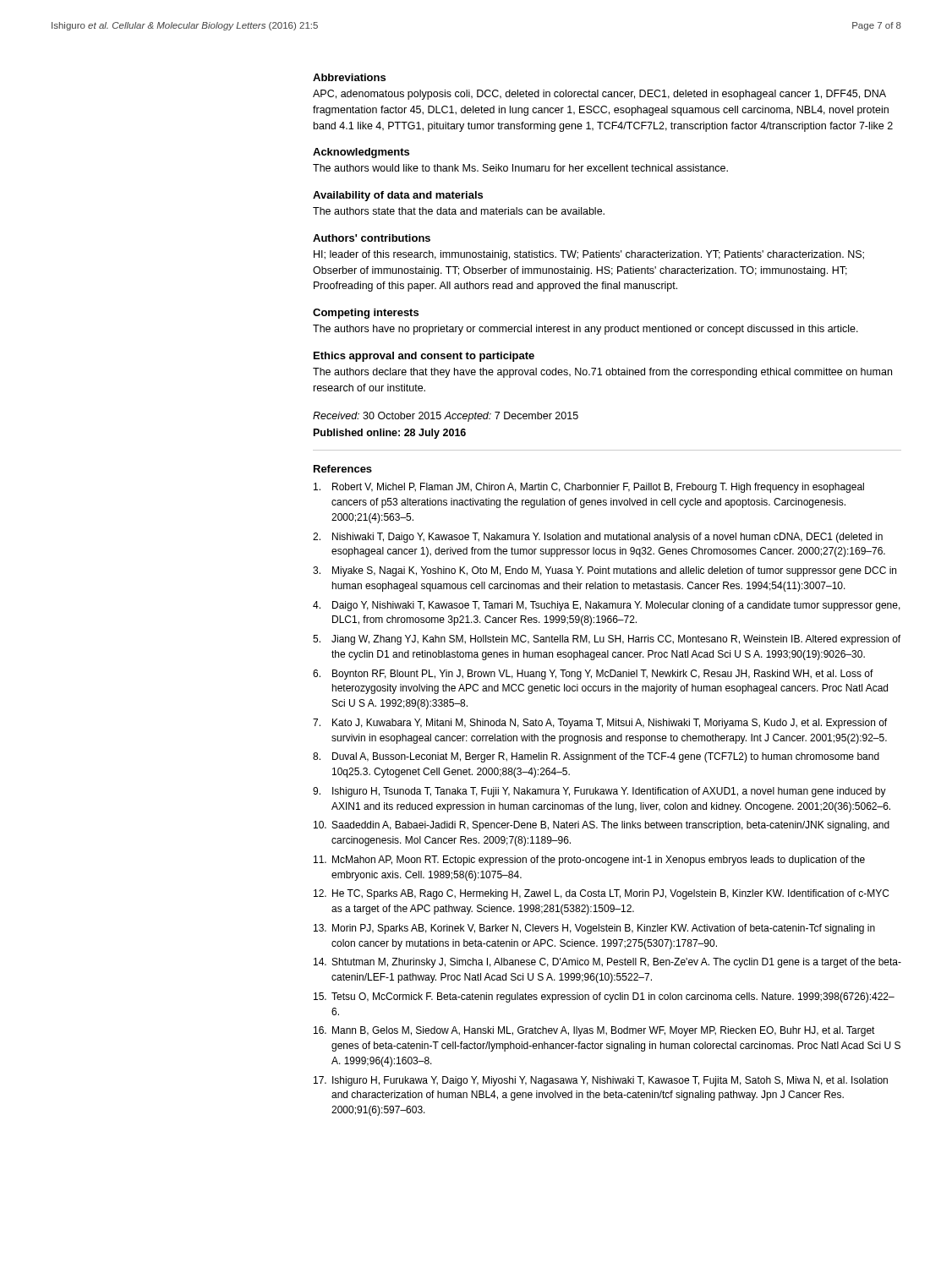The width and height of the screenshot is (952, 1268).
Task: Click on the list item that says "14. Shtutman M, Zhurinsky J,"
Action: (607, 970)
